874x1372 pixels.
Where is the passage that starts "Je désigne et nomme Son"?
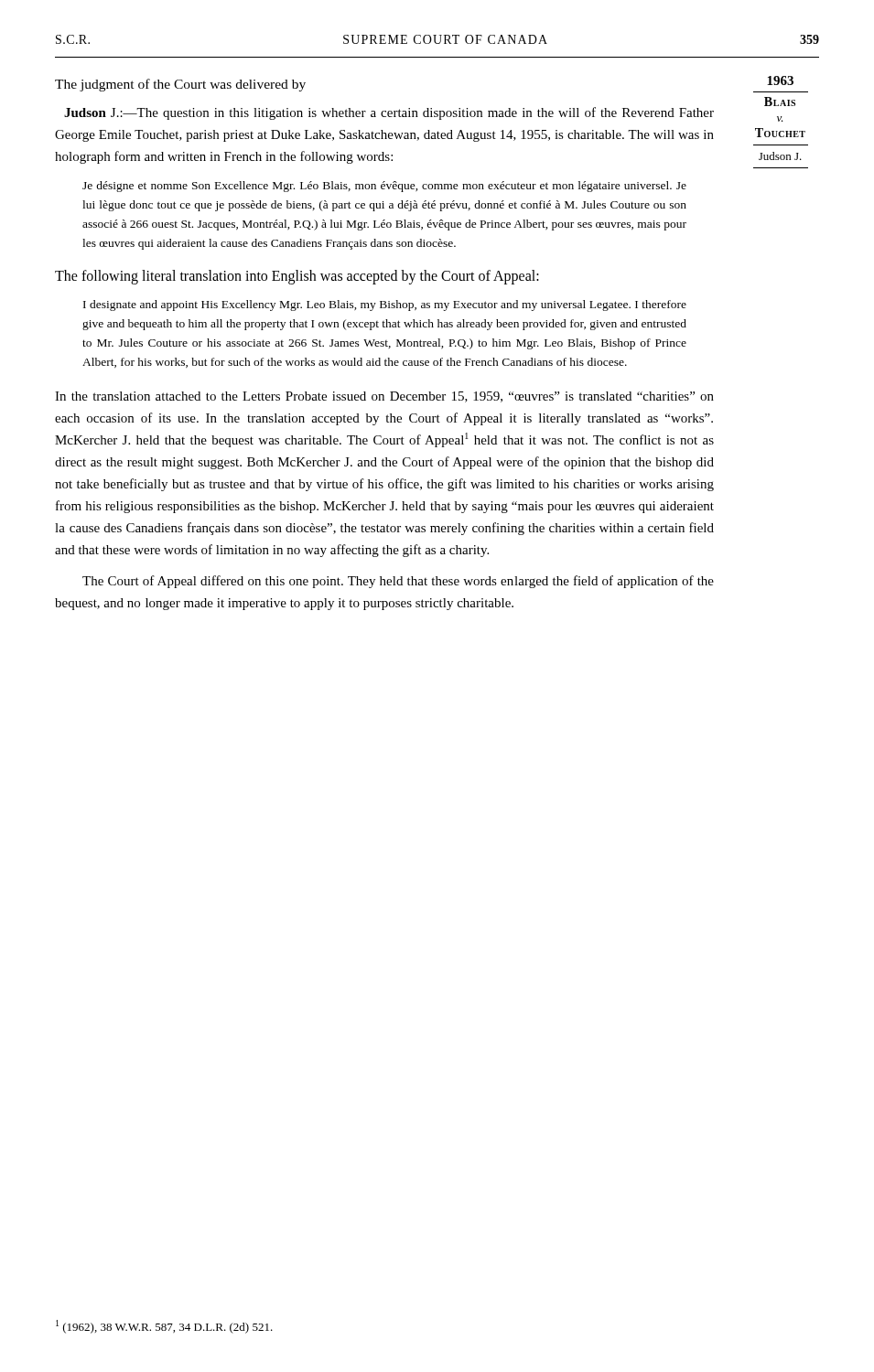pos(384,214)
